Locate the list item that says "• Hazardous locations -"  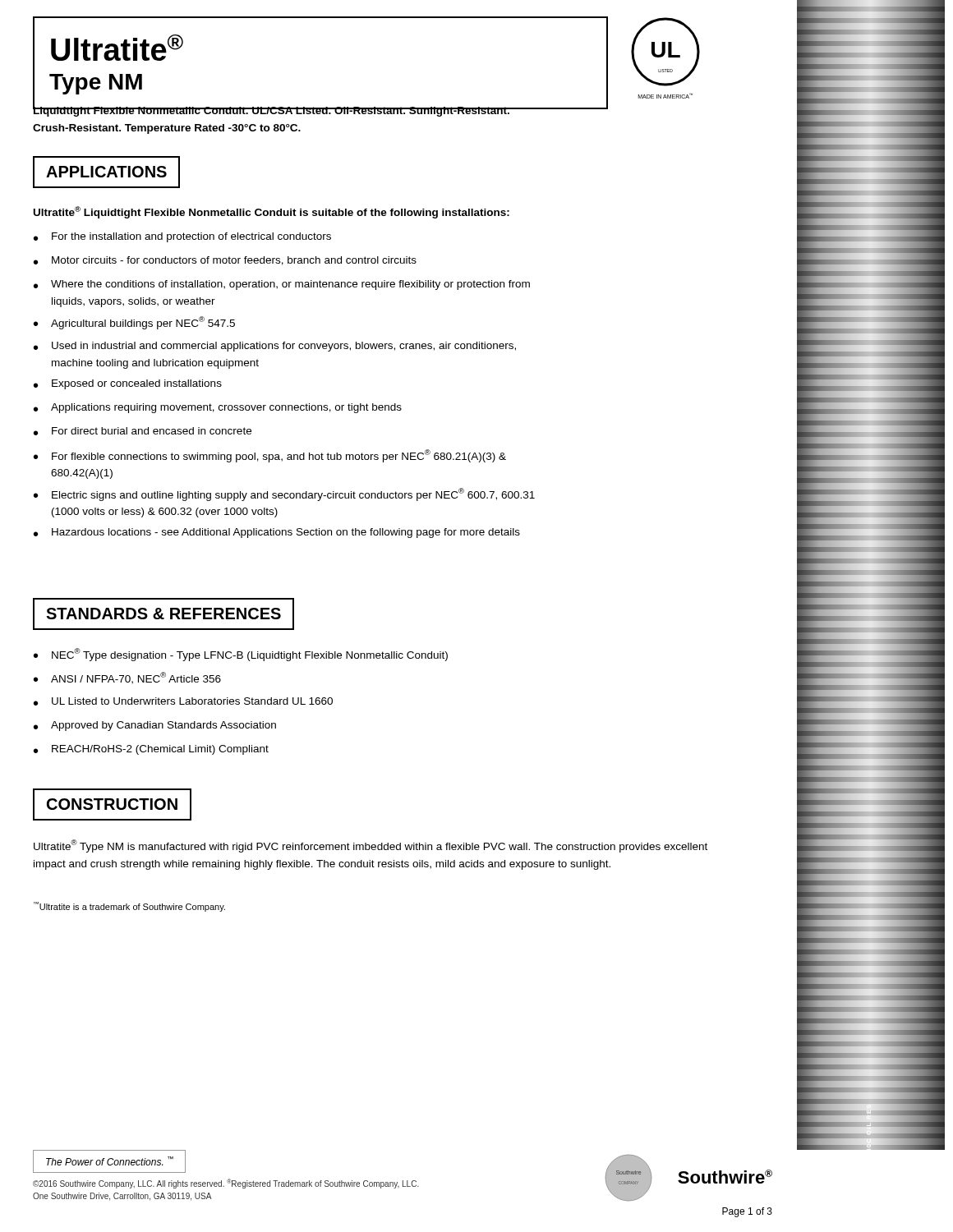pyautogui.click(x=277, y=535)
